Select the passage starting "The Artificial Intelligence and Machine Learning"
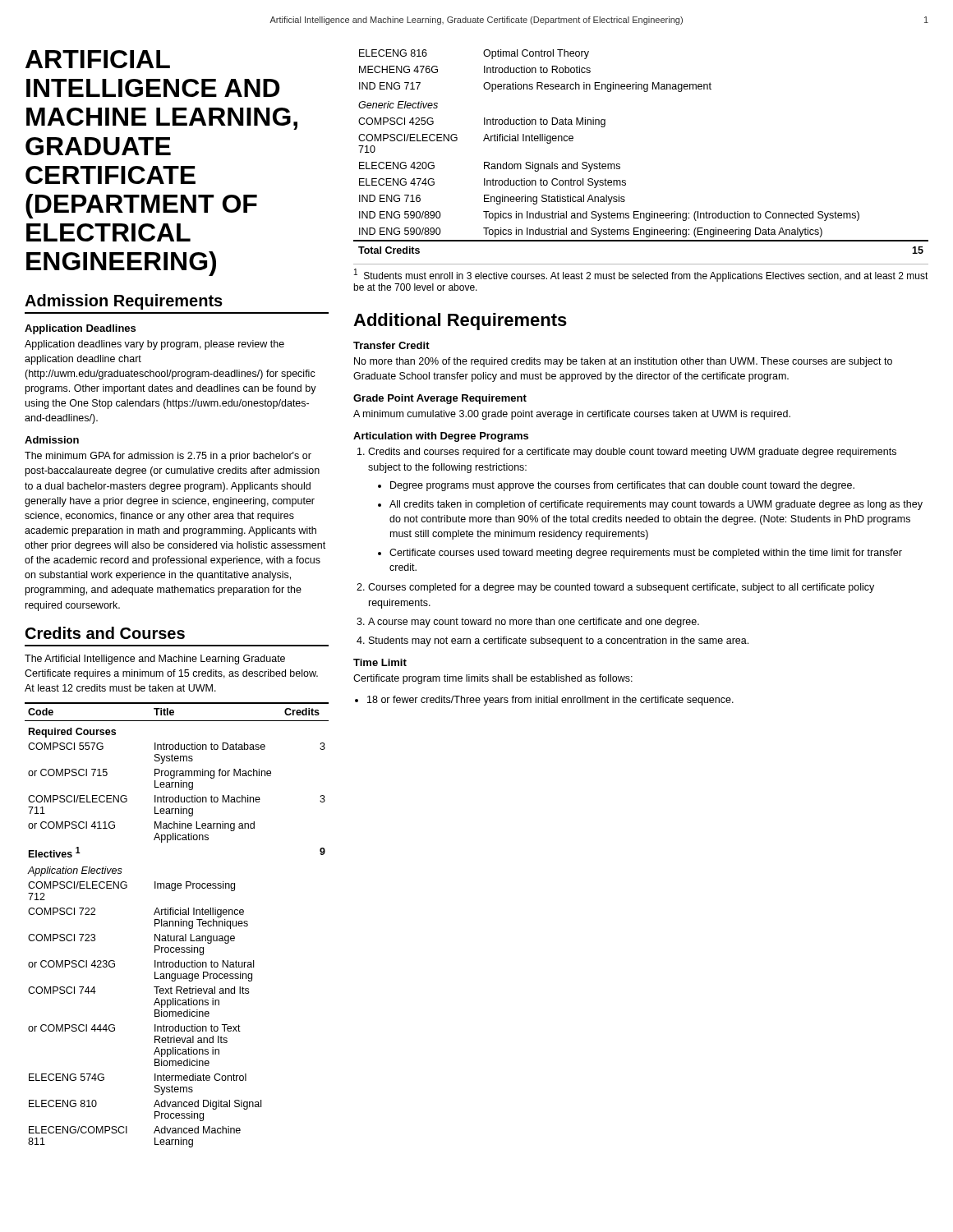The width and height of the screenshot is (953, 1232). pyautogui.click(x=177, y=673)
